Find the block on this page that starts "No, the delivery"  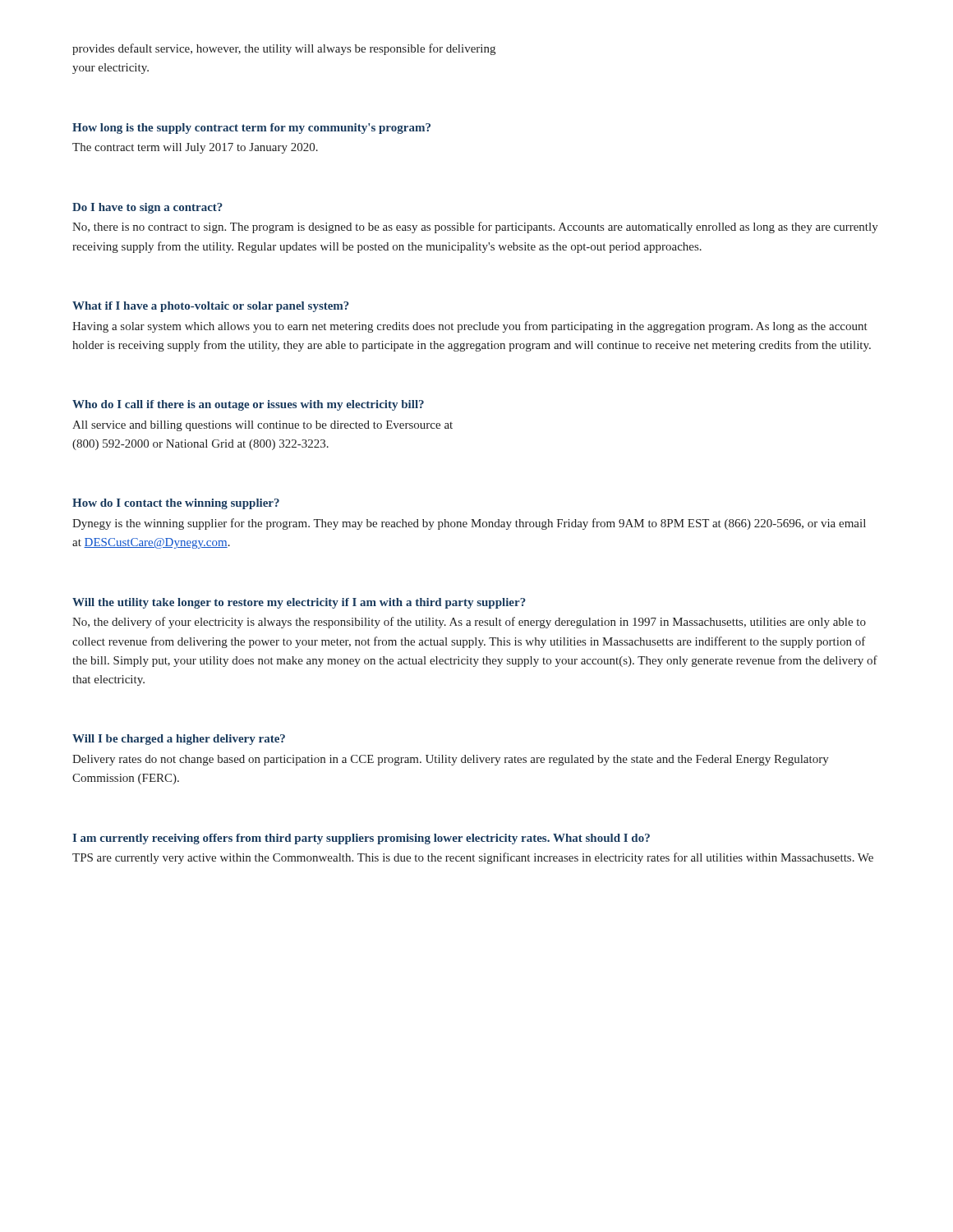(475, 651)
